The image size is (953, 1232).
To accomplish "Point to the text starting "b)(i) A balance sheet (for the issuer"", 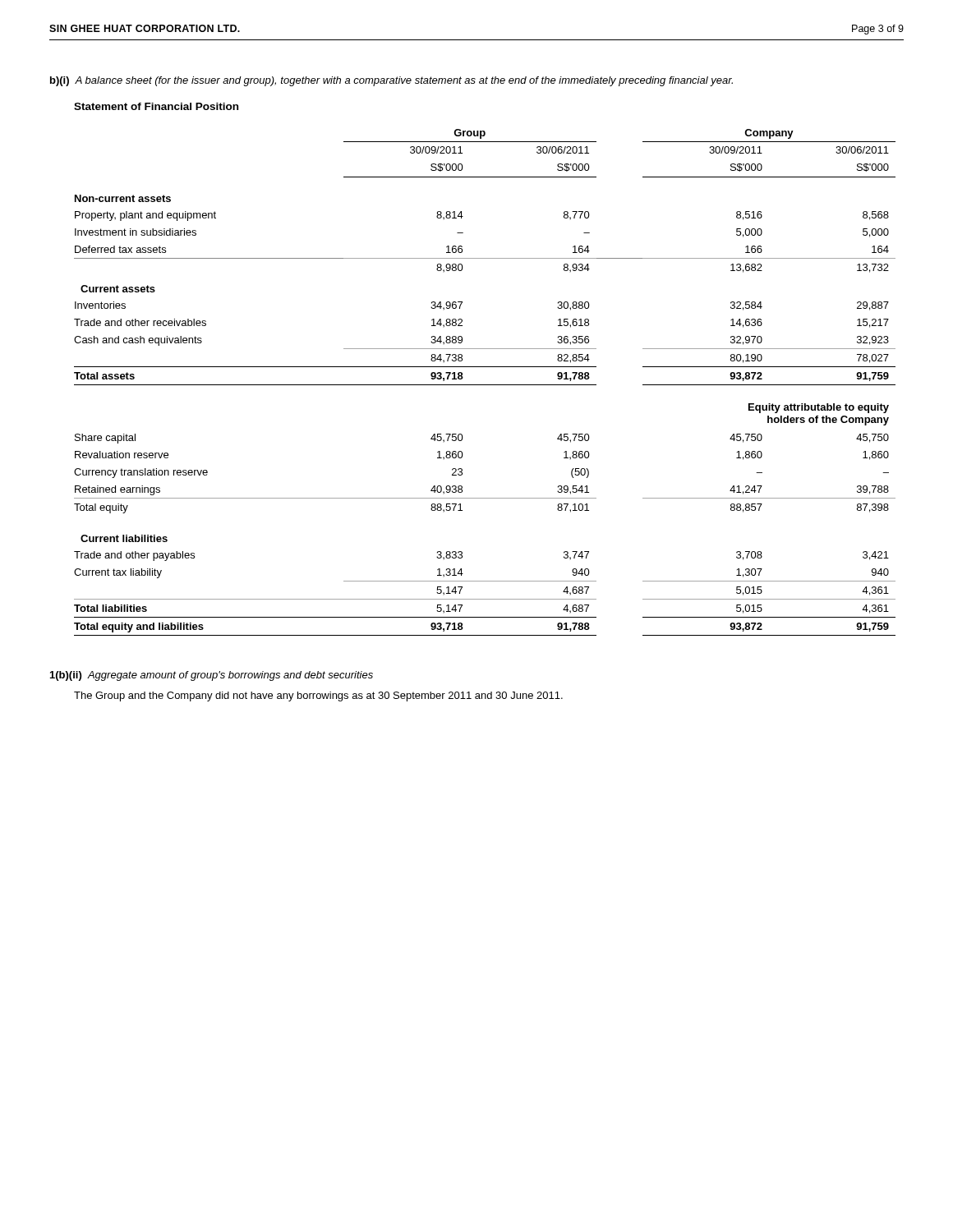I will (392, 80).
